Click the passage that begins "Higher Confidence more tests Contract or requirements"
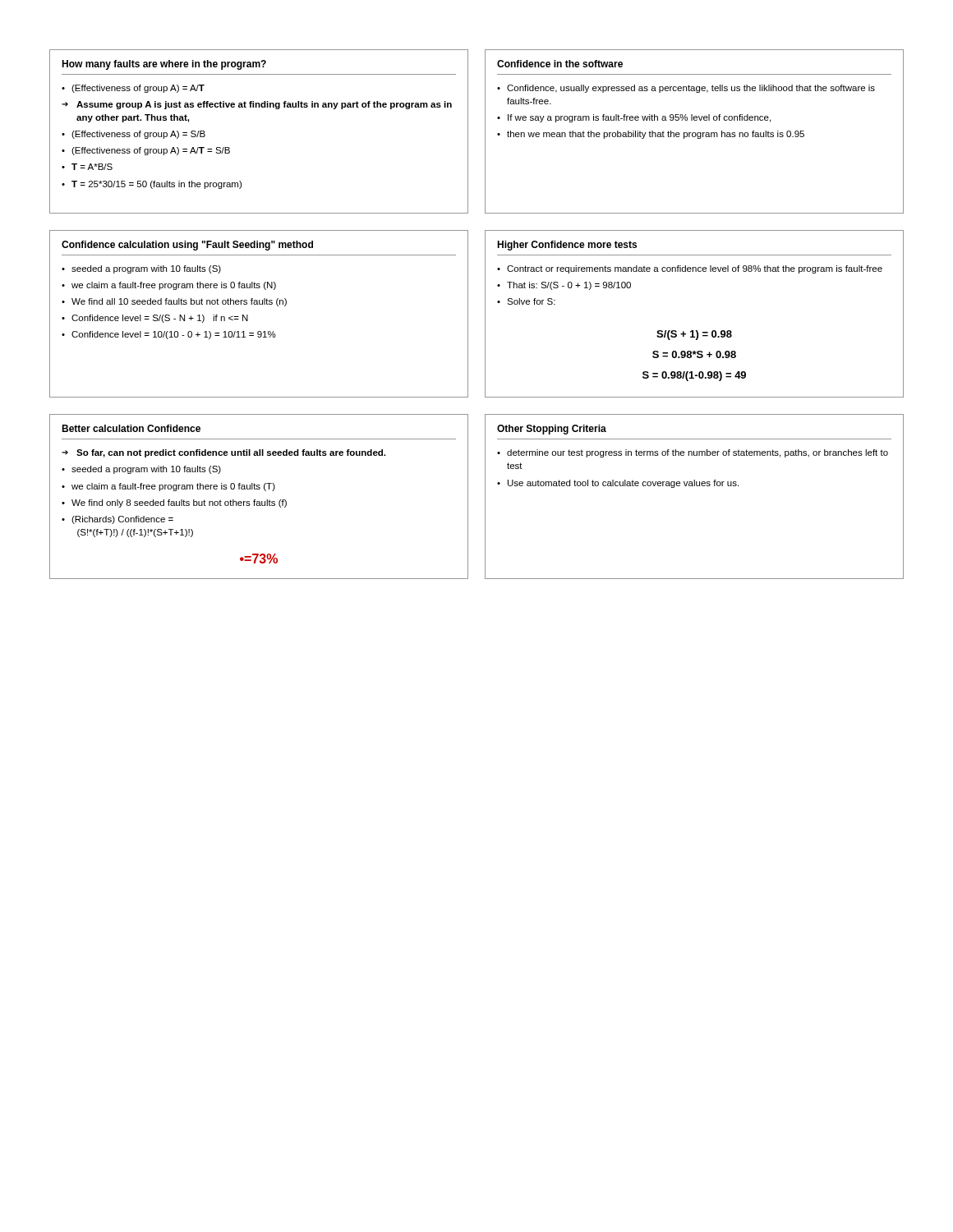 [x=567, y=246]
